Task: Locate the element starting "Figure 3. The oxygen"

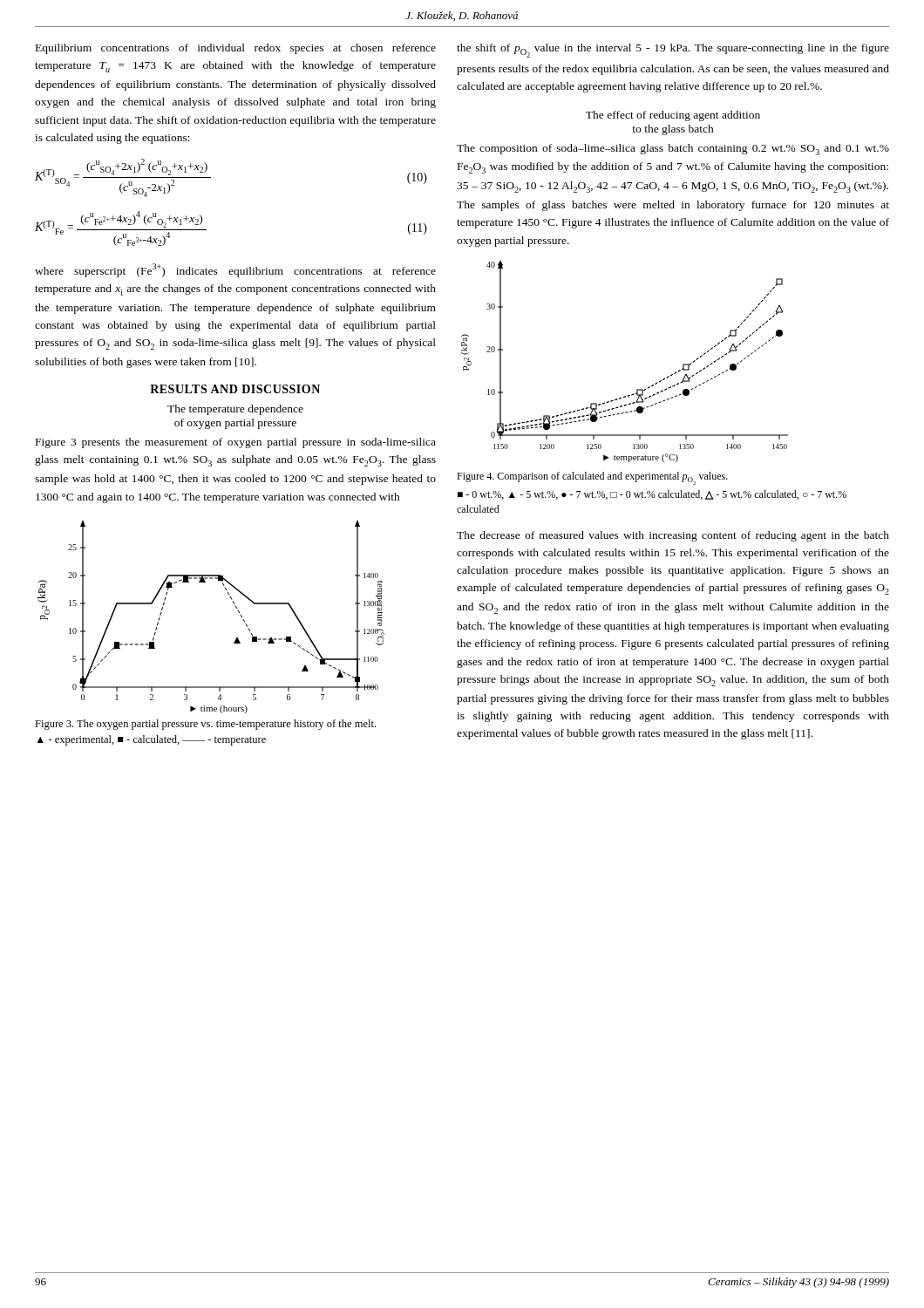Action: tap(206, 732)
